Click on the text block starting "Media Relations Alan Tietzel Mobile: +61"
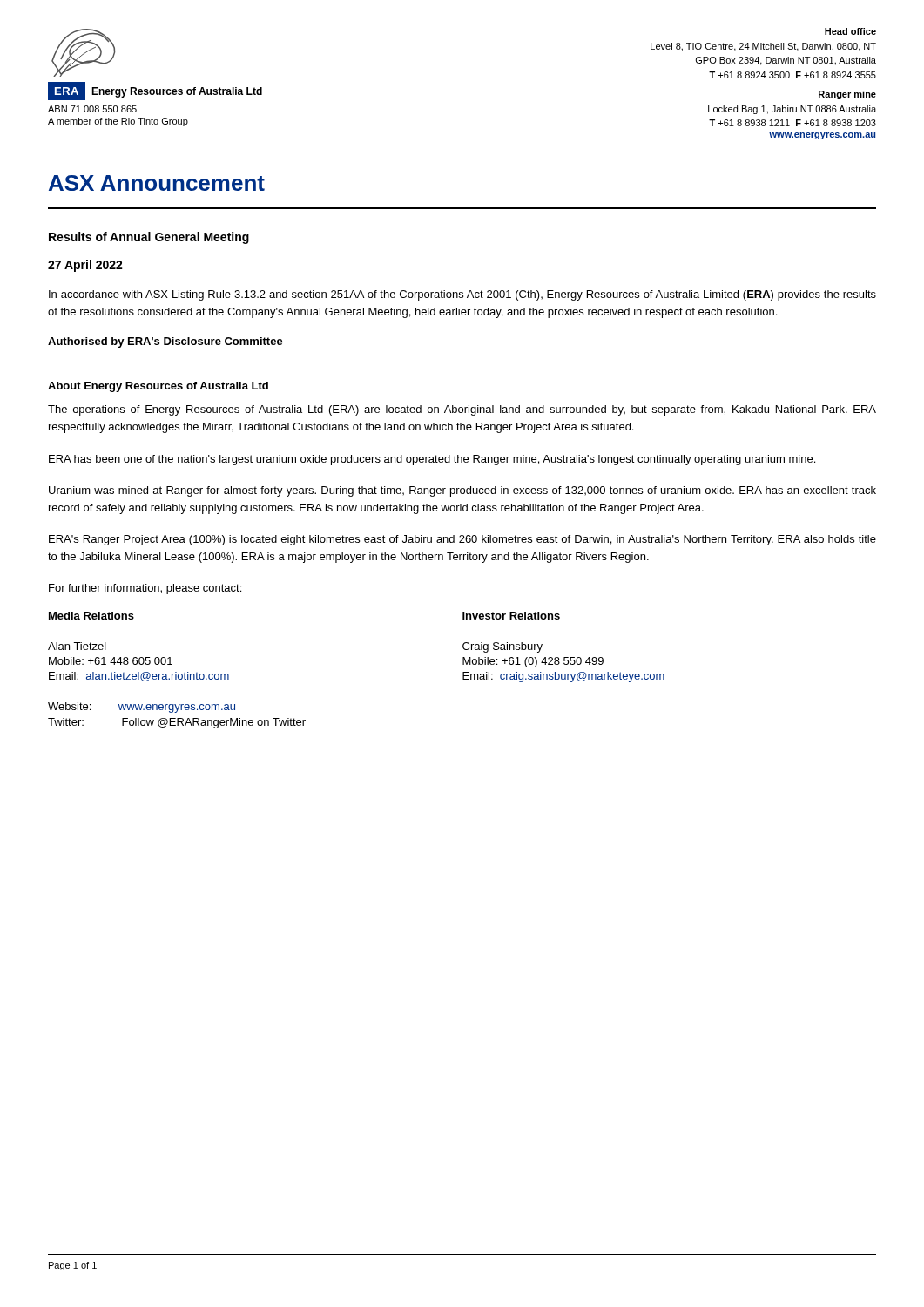Screen dimensions: 1307x924 (x=462, y=647)
